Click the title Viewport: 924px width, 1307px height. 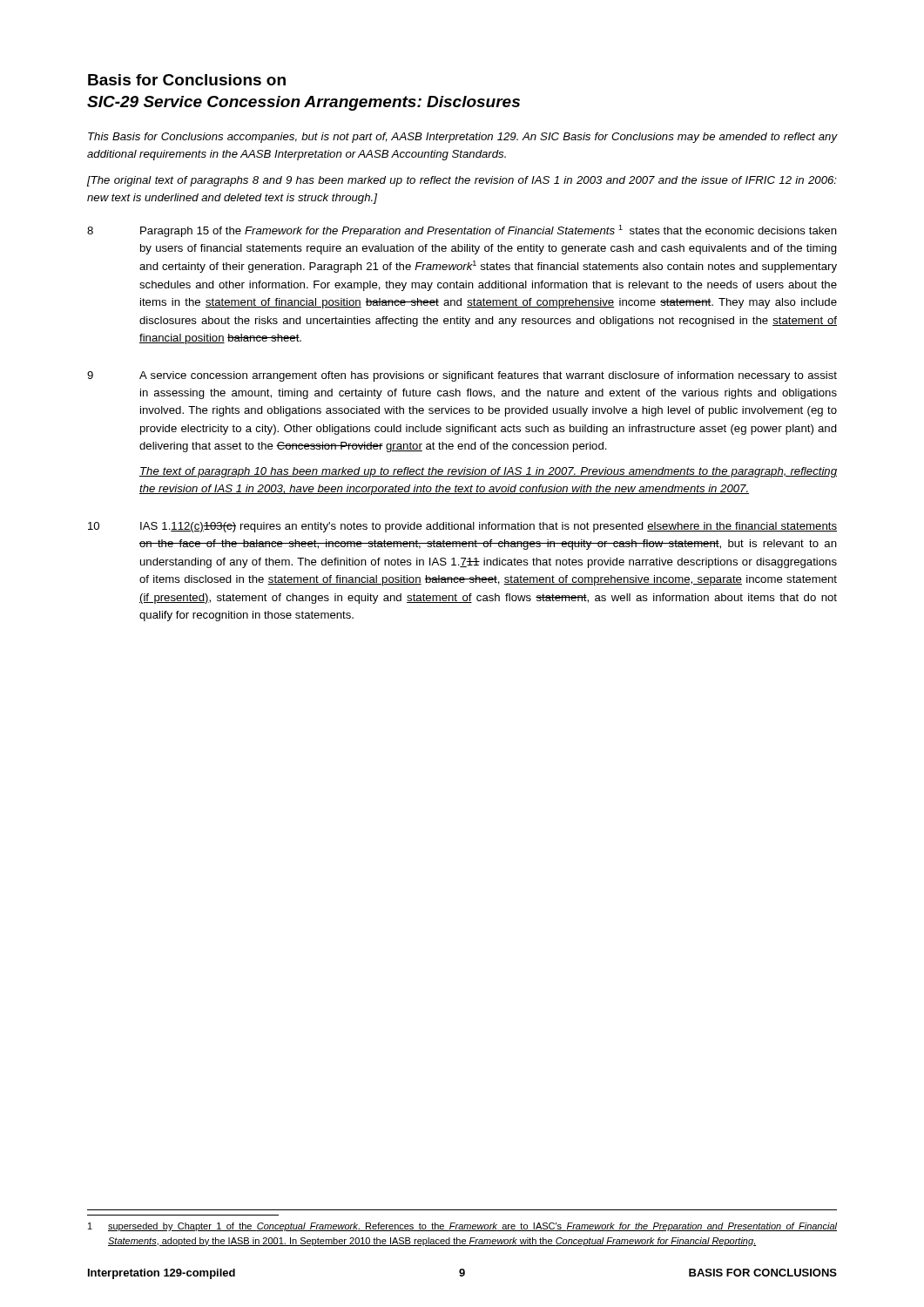(x=462, y=91)
